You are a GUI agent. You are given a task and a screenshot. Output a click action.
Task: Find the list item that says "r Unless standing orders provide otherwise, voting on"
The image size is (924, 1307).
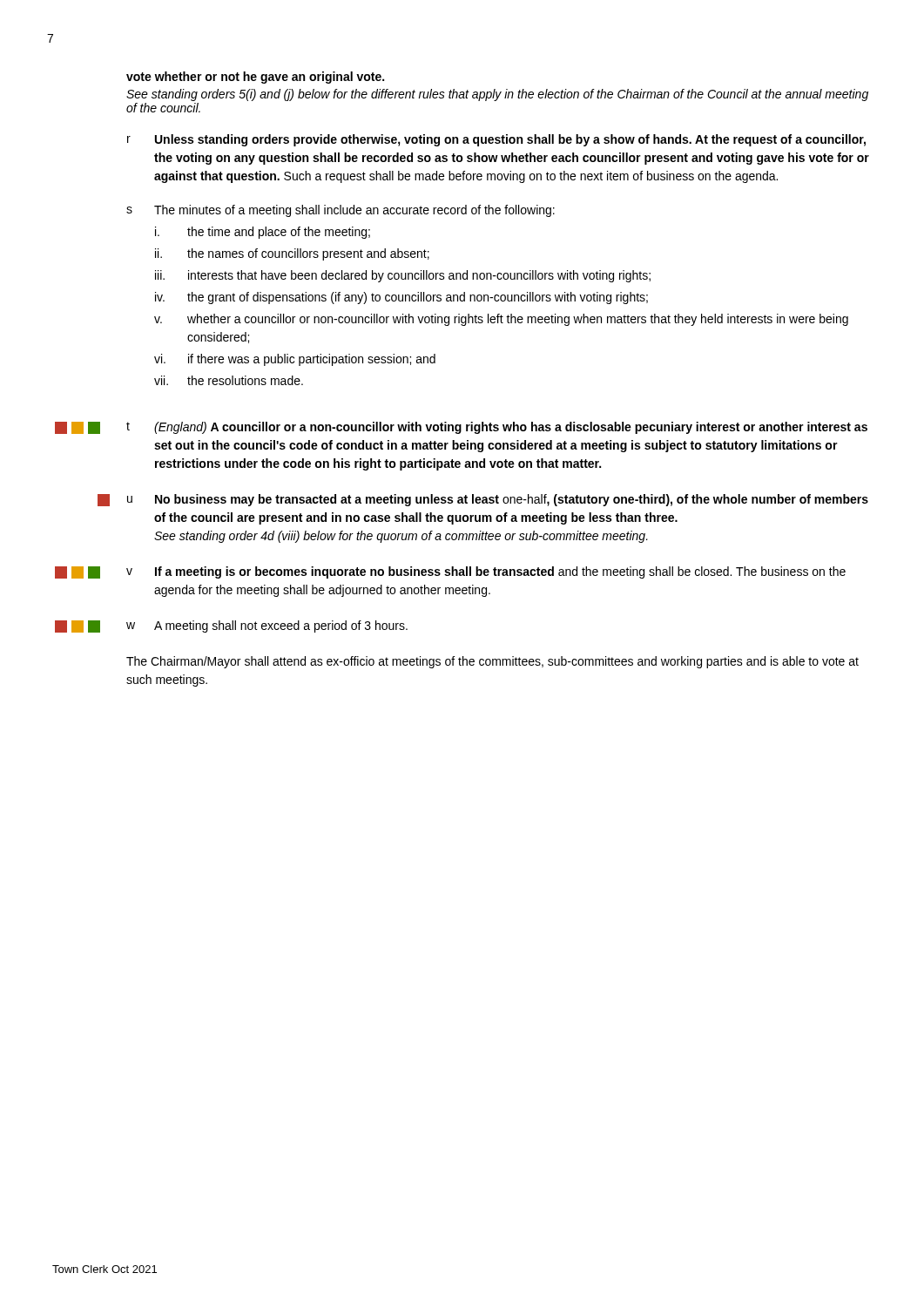499,158
